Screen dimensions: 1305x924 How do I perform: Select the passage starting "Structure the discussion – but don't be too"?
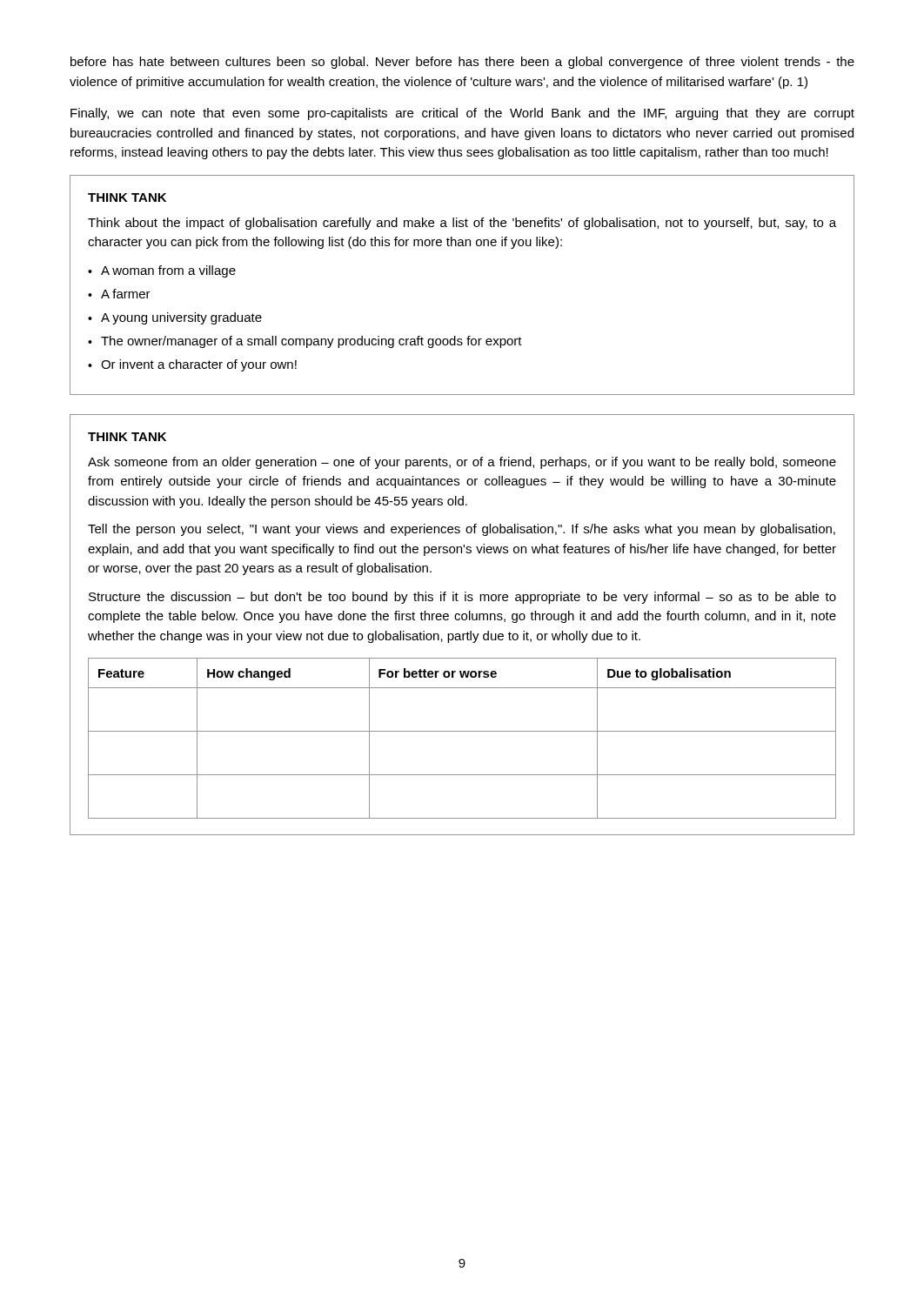462,616
